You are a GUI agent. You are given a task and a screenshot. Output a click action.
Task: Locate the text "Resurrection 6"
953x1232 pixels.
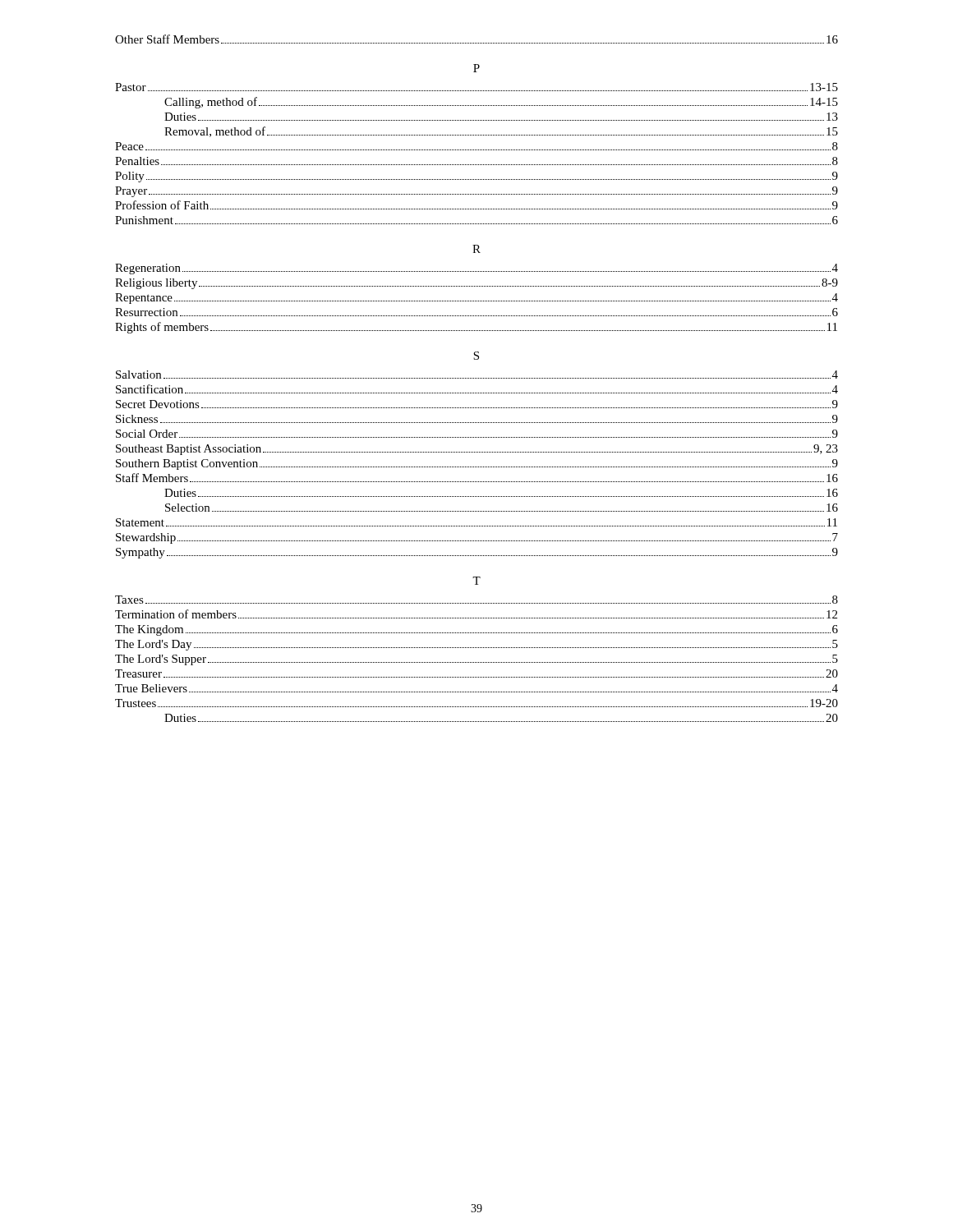(476, 312)
